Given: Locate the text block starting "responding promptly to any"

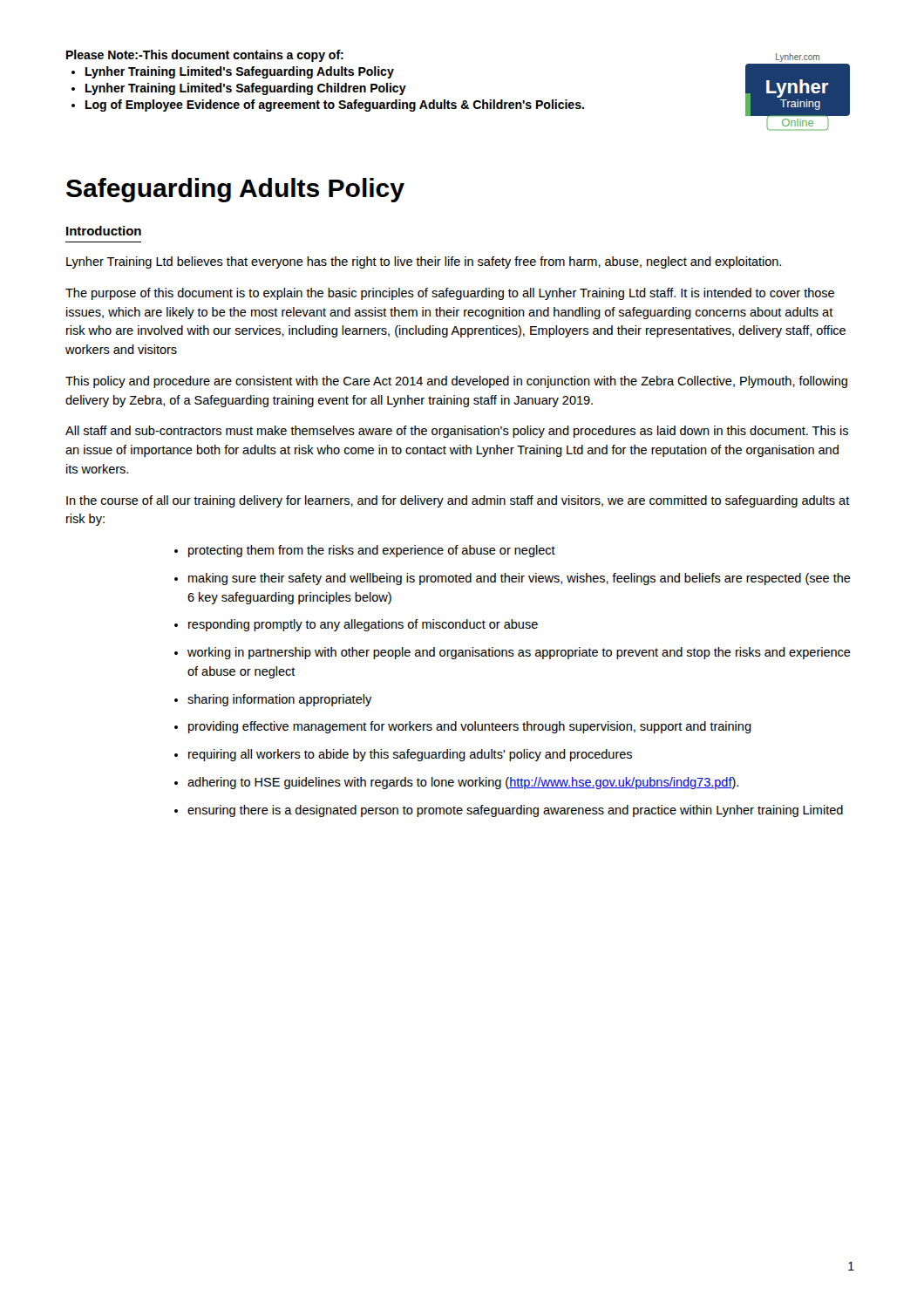Looking at the screenshot, I should click(363, 625).
